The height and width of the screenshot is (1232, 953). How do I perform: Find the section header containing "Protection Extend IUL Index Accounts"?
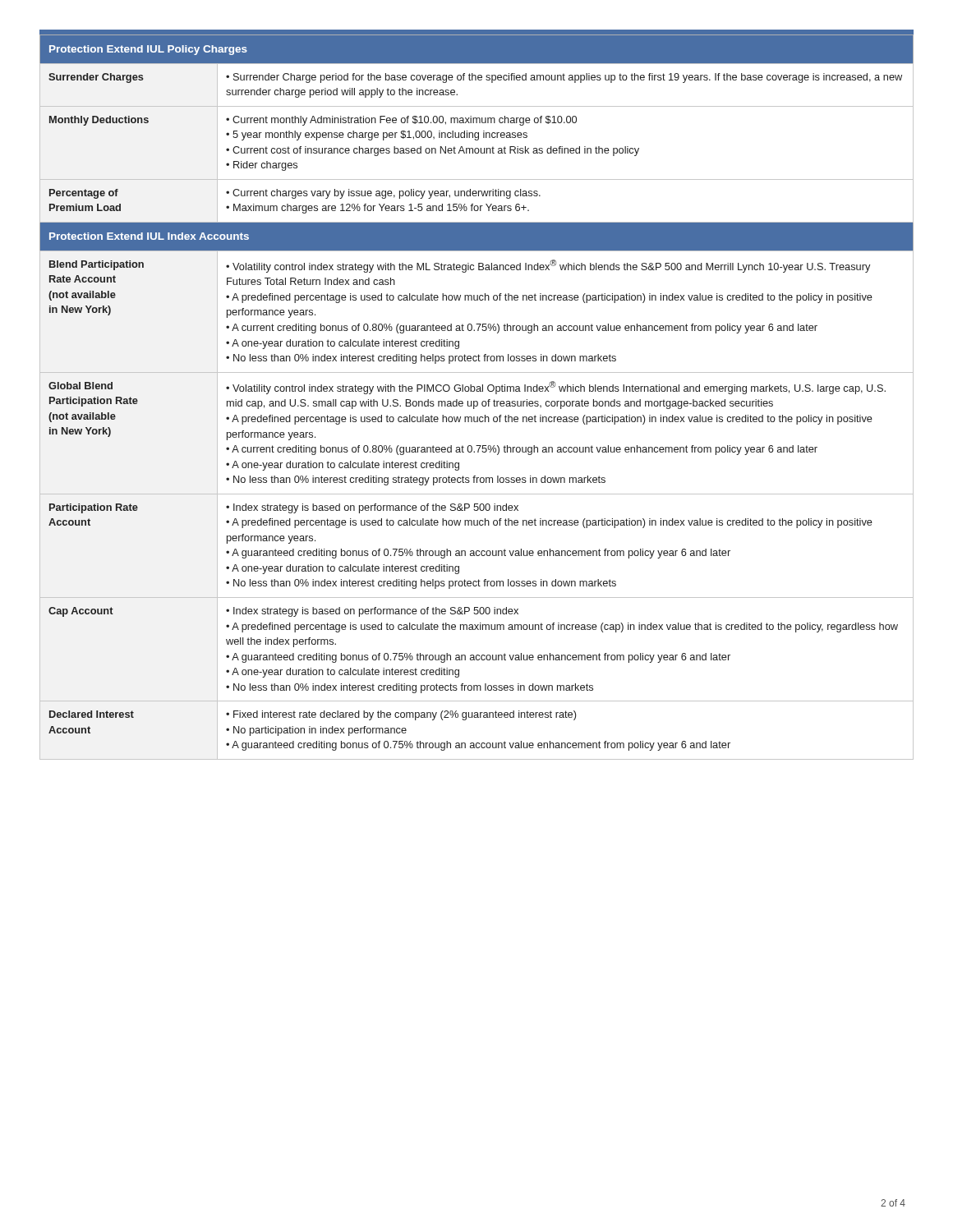(x=476, y=236)
